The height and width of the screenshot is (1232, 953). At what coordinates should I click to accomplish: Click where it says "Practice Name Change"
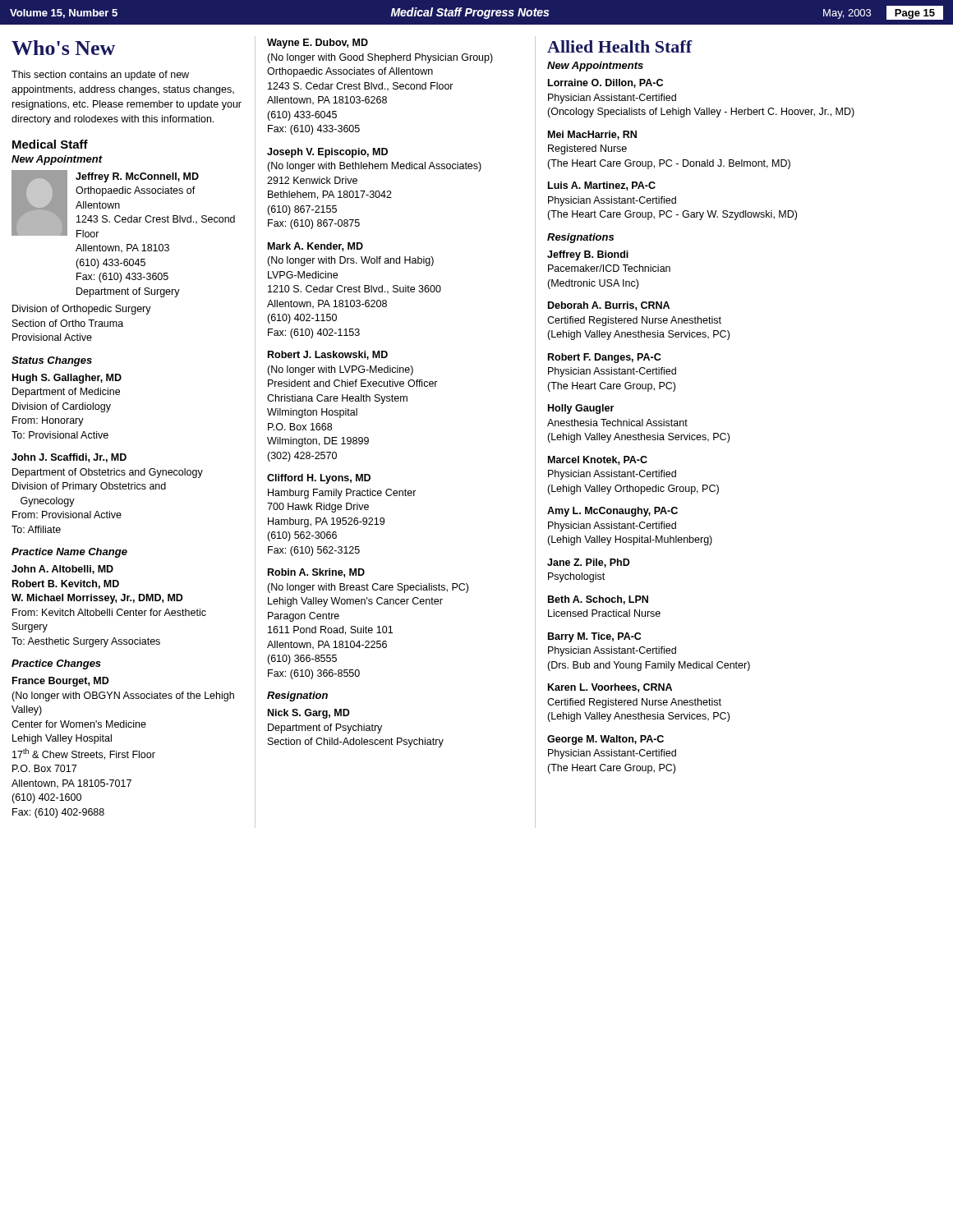(69, 552)
